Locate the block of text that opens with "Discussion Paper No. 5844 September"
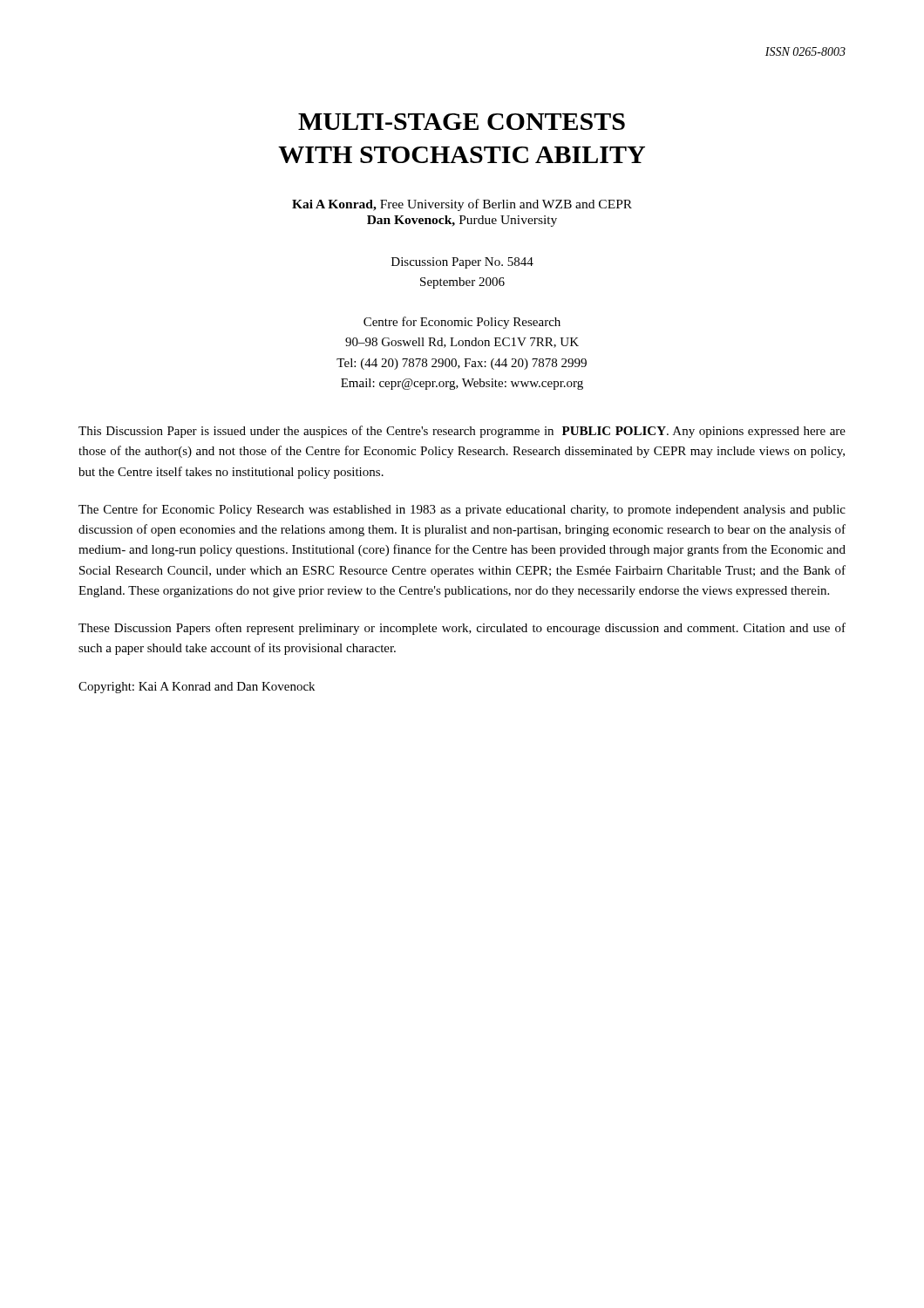The width and height of the screenshot is (924, 1308). 462,271
